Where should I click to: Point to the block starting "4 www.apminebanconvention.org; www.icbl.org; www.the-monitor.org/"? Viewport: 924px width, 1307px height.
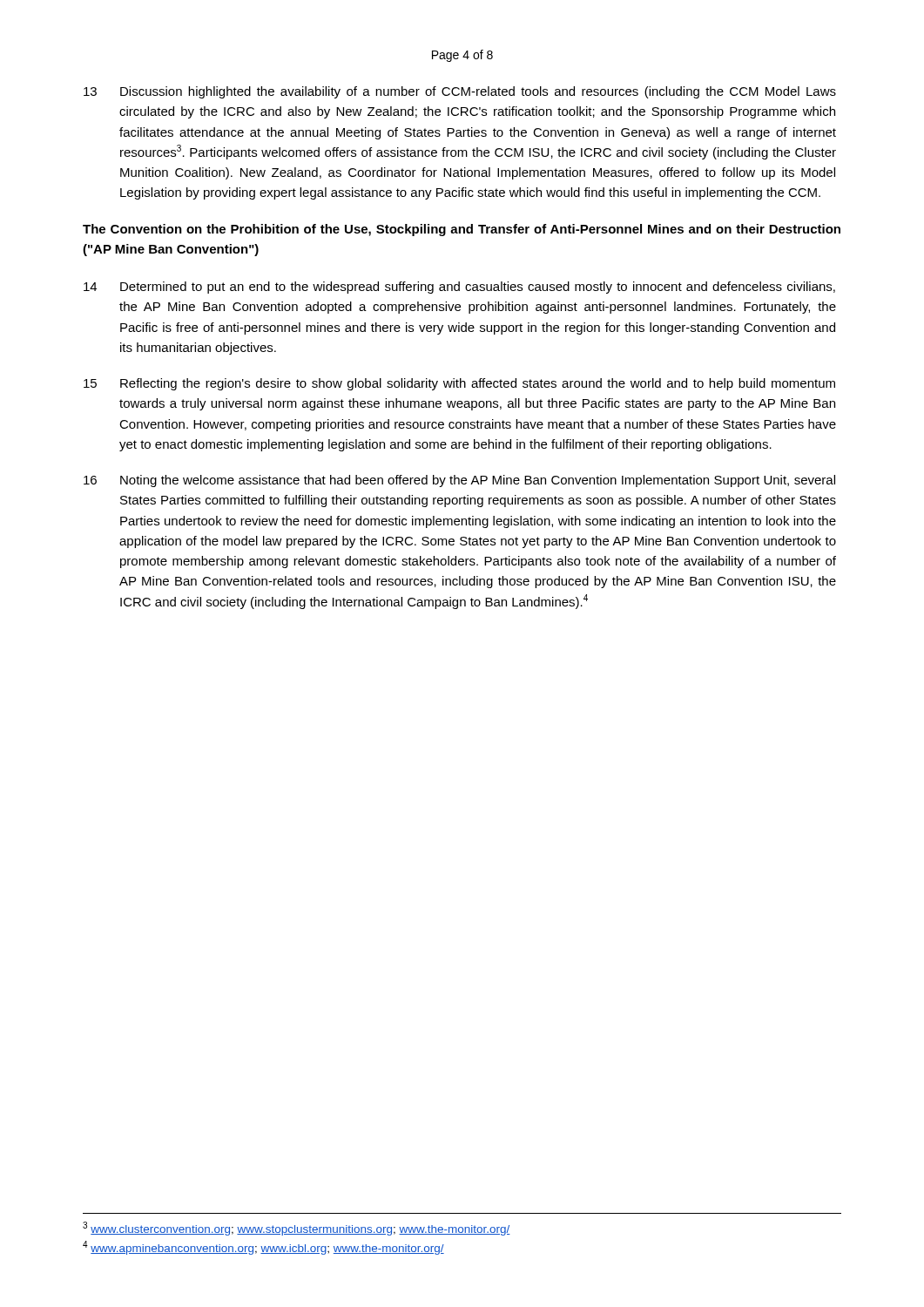pyautogui.click(x=263, y=1248)
